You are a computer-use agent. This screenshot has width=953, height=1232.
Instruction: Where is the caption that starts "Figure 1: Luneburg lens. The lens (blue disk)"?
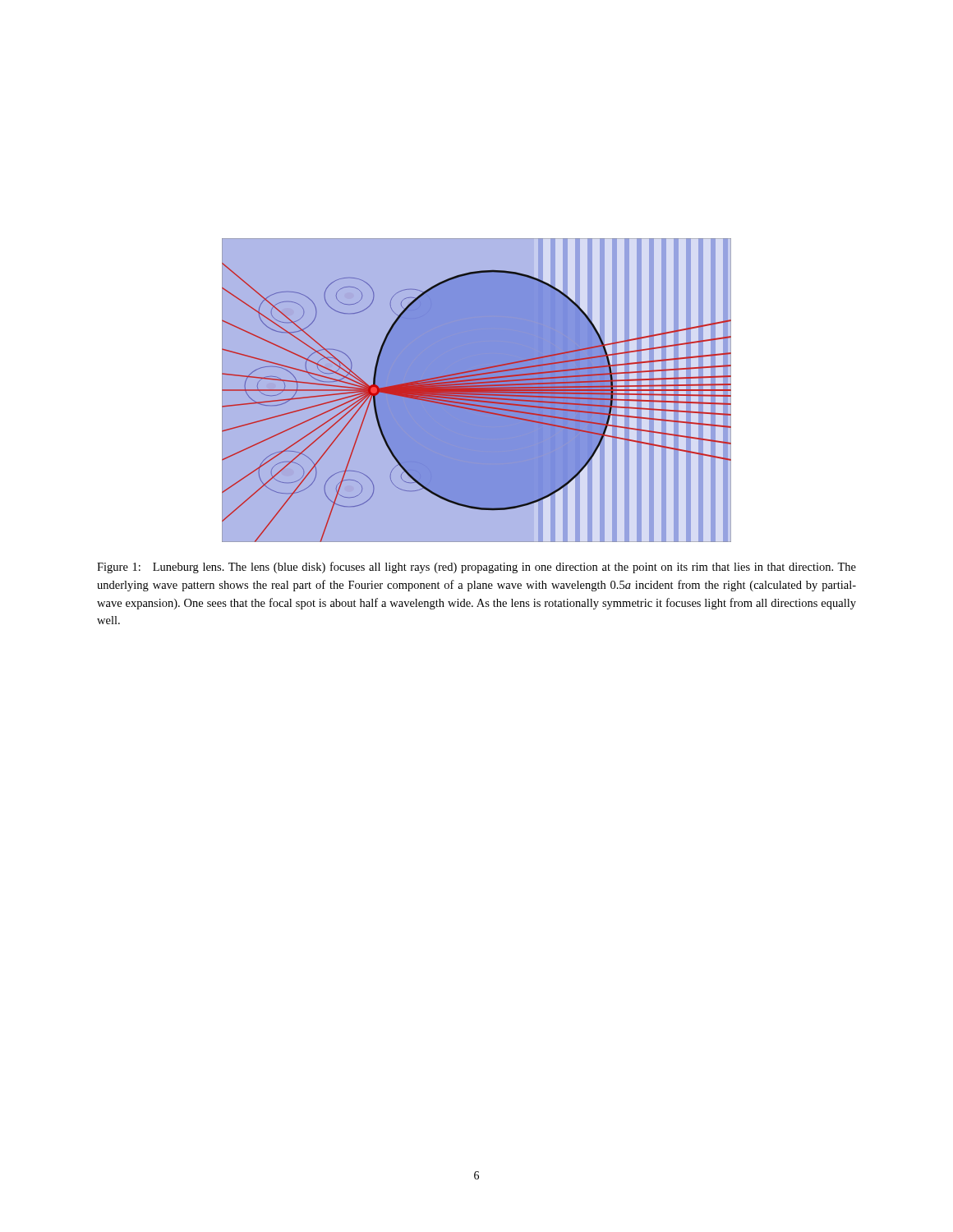click(476, 594)
